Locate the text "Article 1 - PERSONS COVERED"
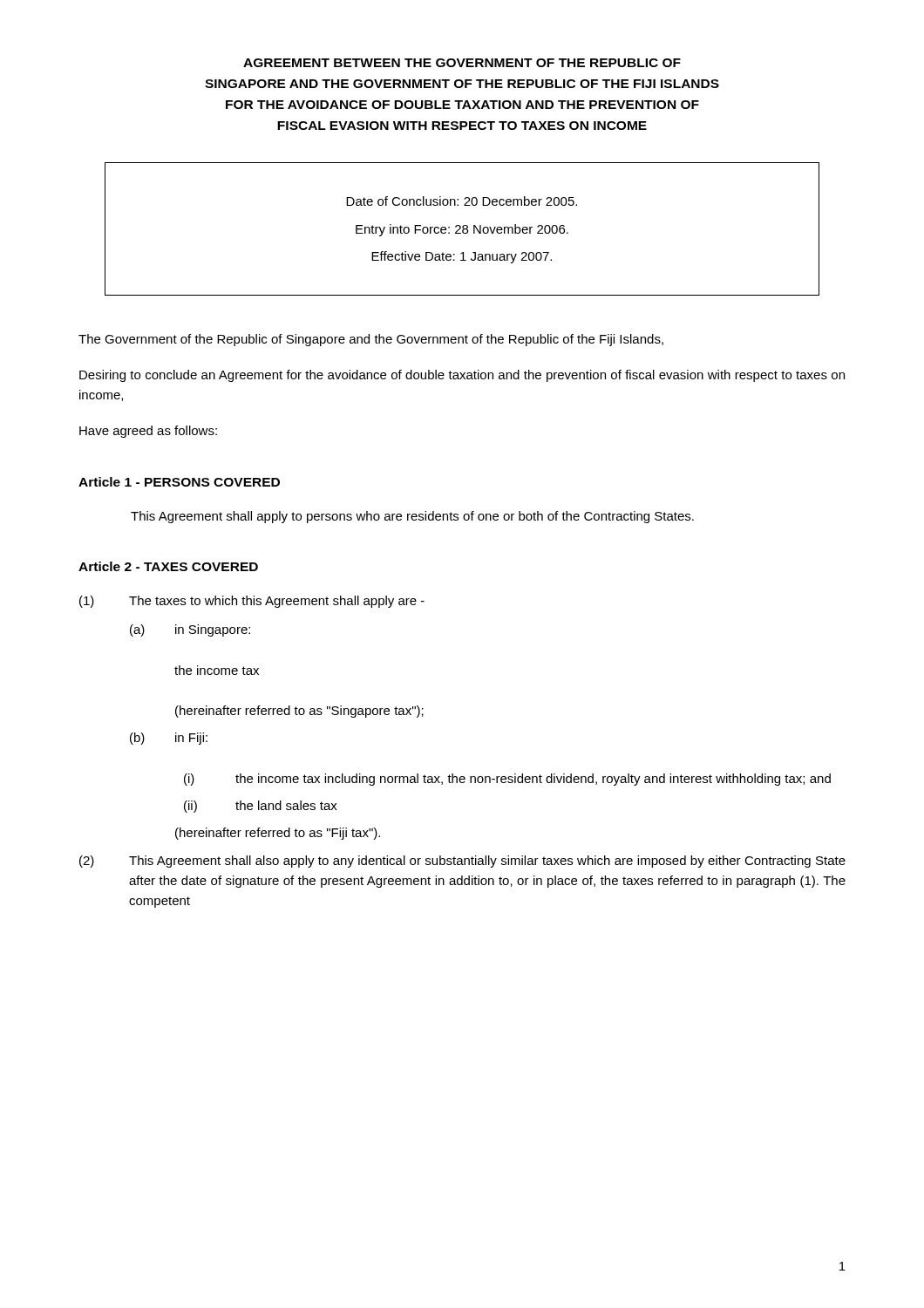 point(179,481)
